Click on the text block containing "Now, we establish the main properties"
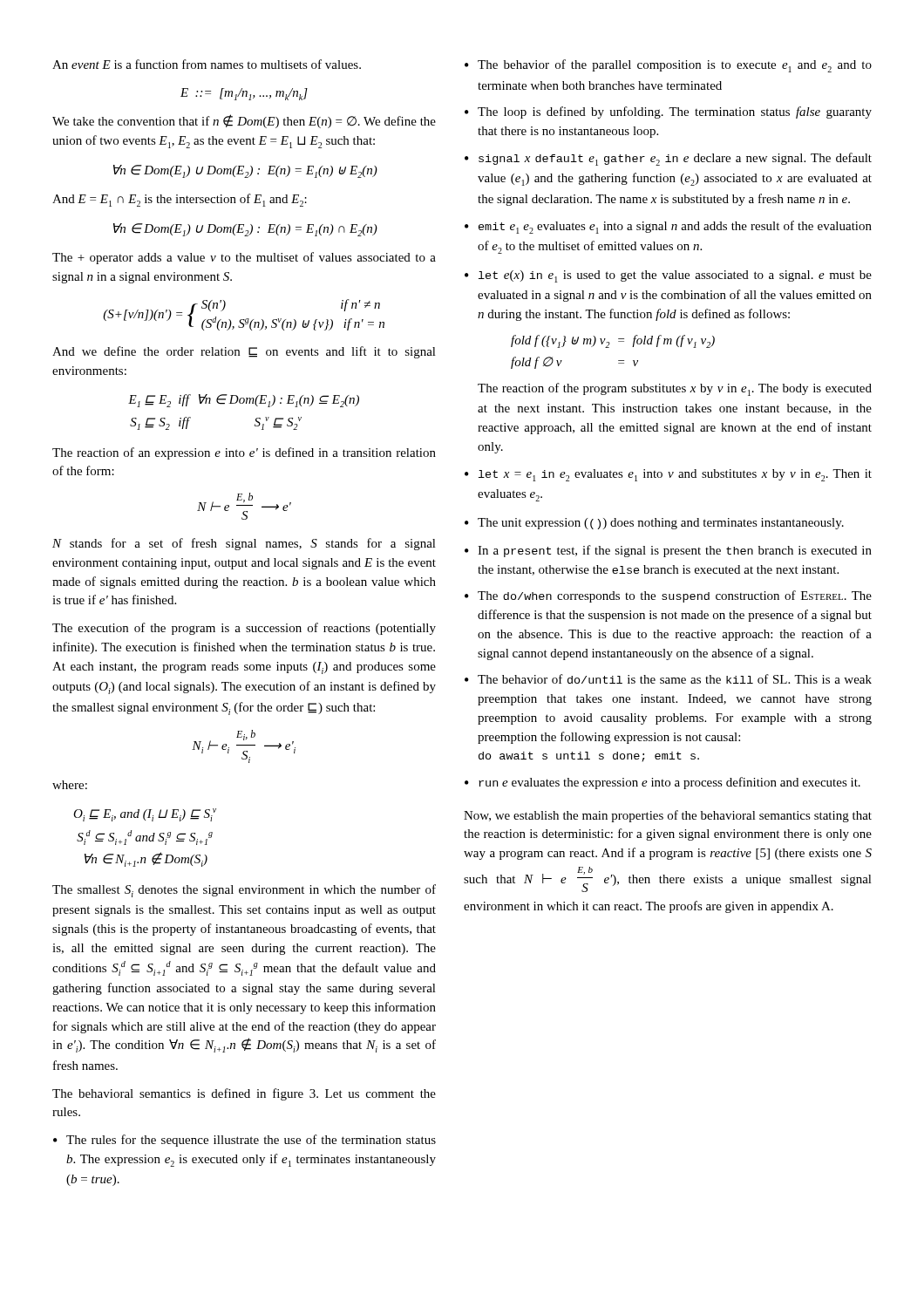 668,861
